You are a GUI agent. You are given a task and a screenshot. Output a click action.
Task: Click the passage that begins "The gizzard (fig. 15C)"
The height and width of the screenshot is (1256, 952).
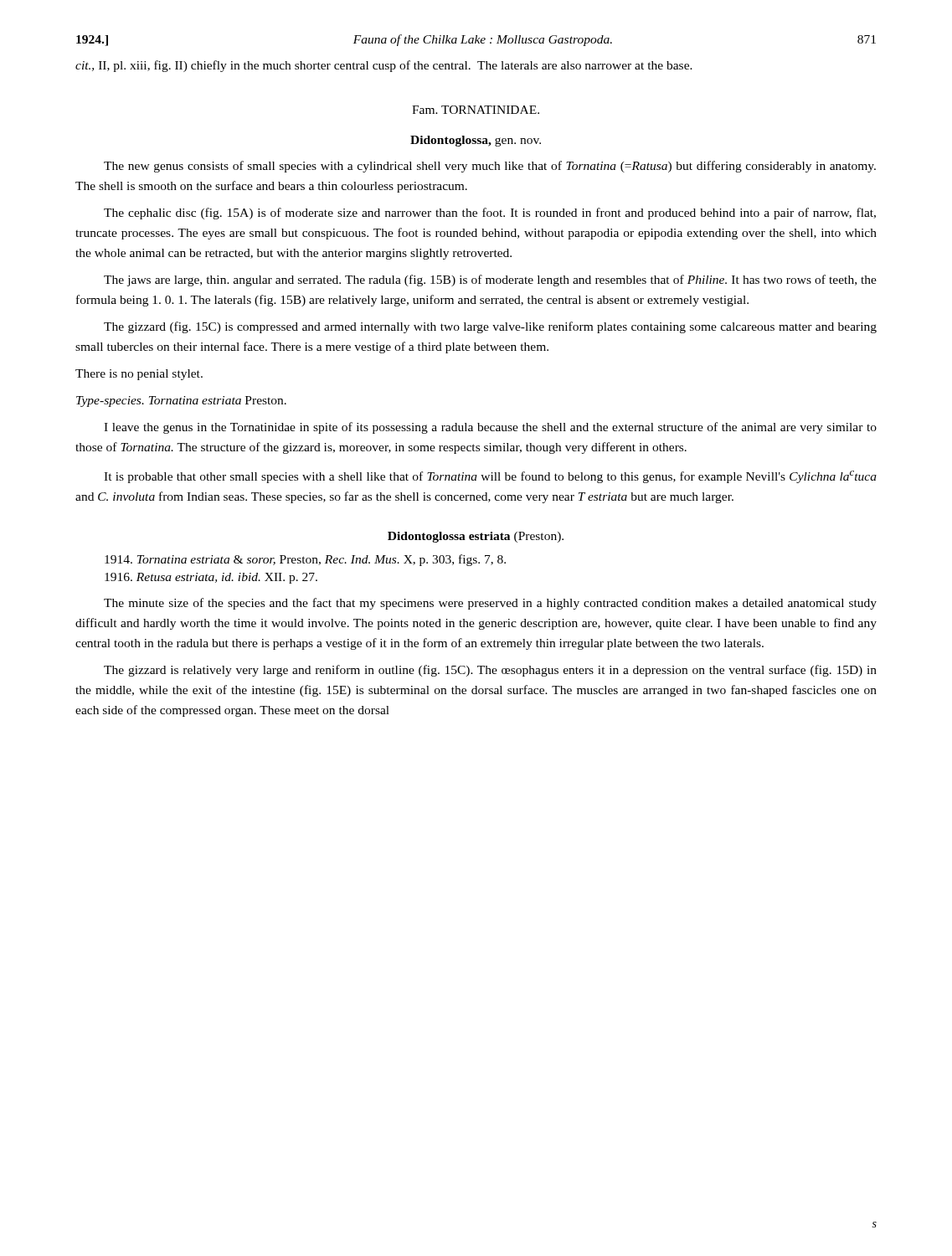[476, 337]
